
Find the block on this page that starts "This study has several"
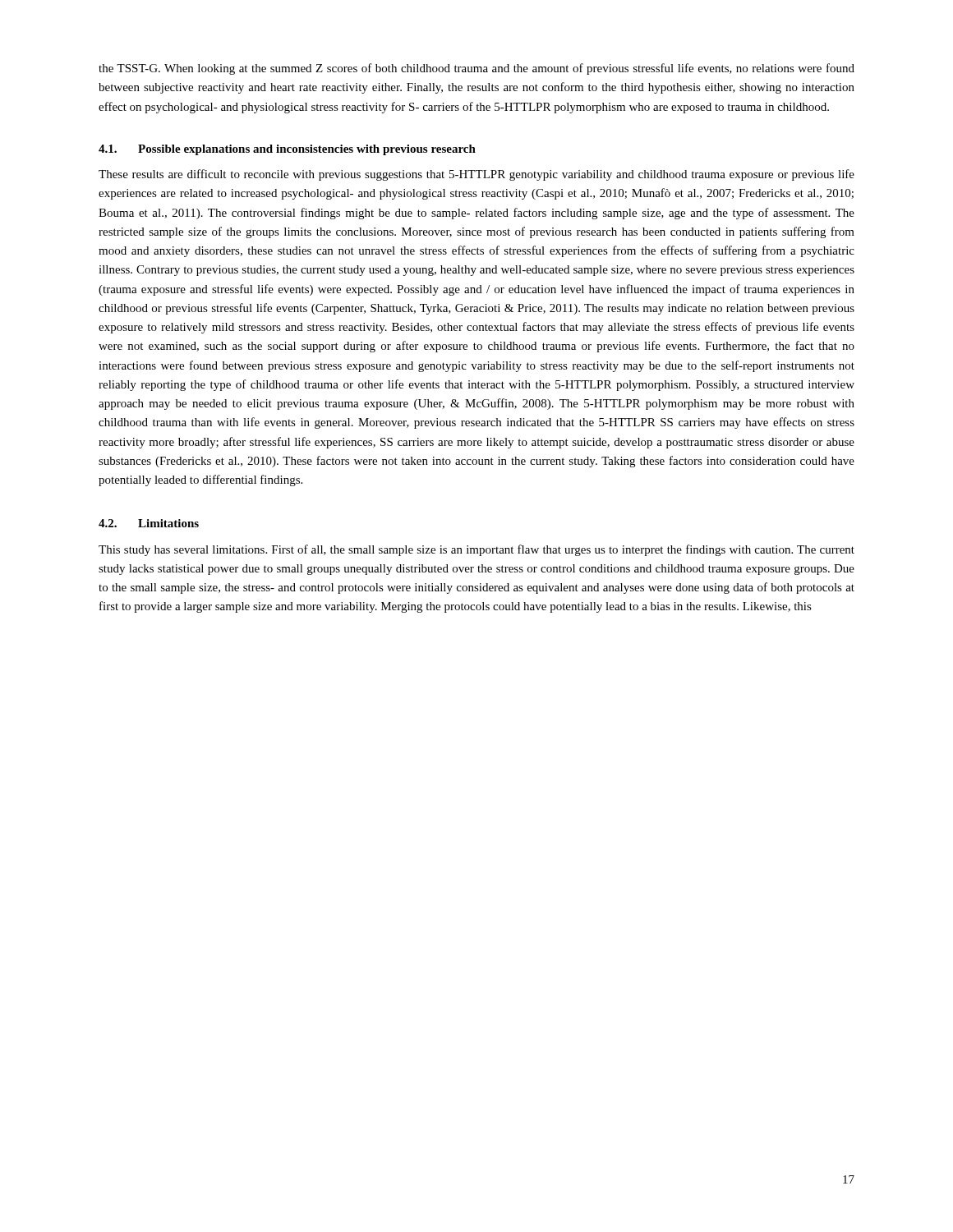(x=476, y=578)
